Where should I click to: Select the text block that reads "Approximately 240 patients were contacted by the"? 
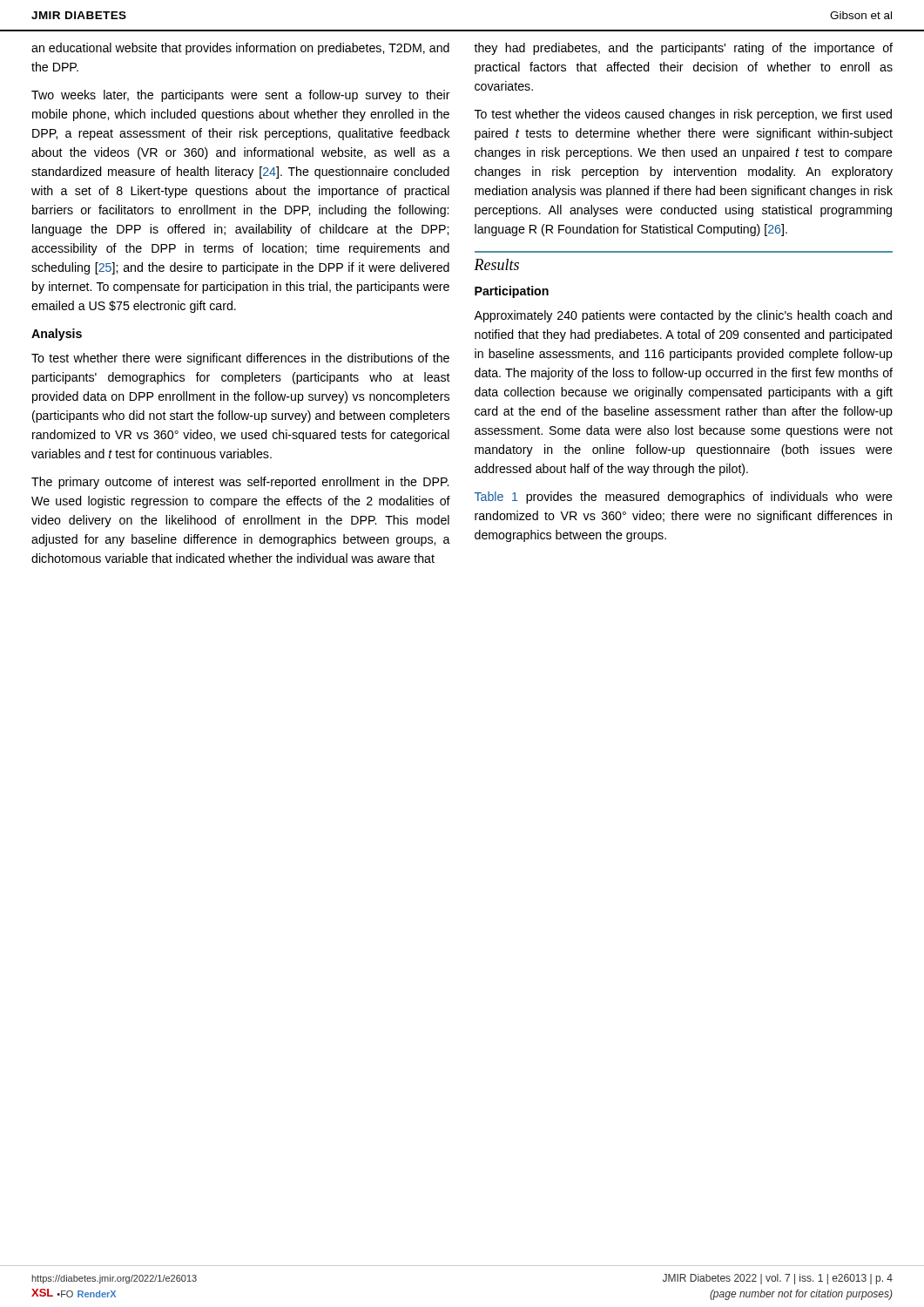683,392
